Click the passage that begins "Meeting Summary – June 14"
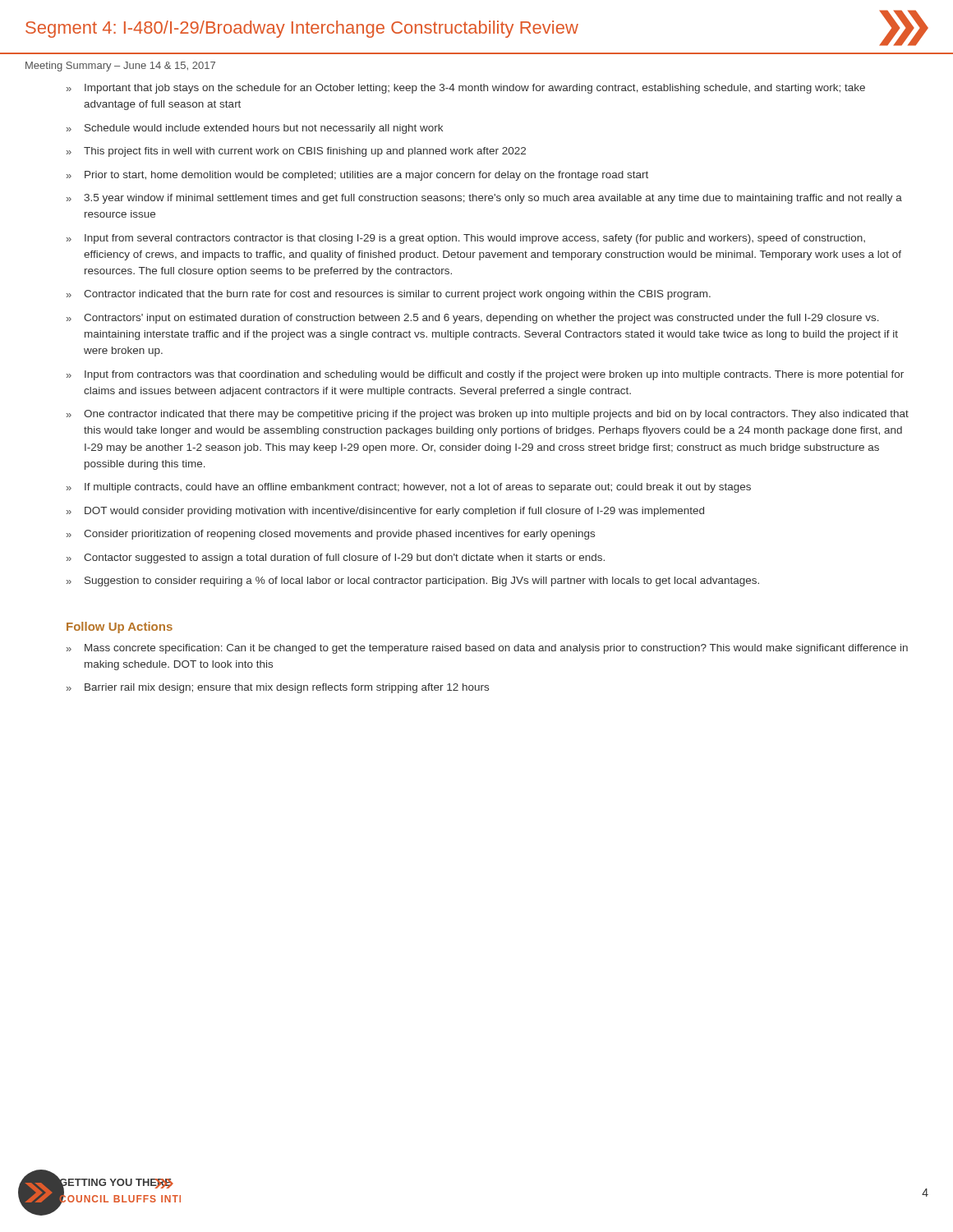The height and width of the screenshot is (1232, 953). [120, 65]
